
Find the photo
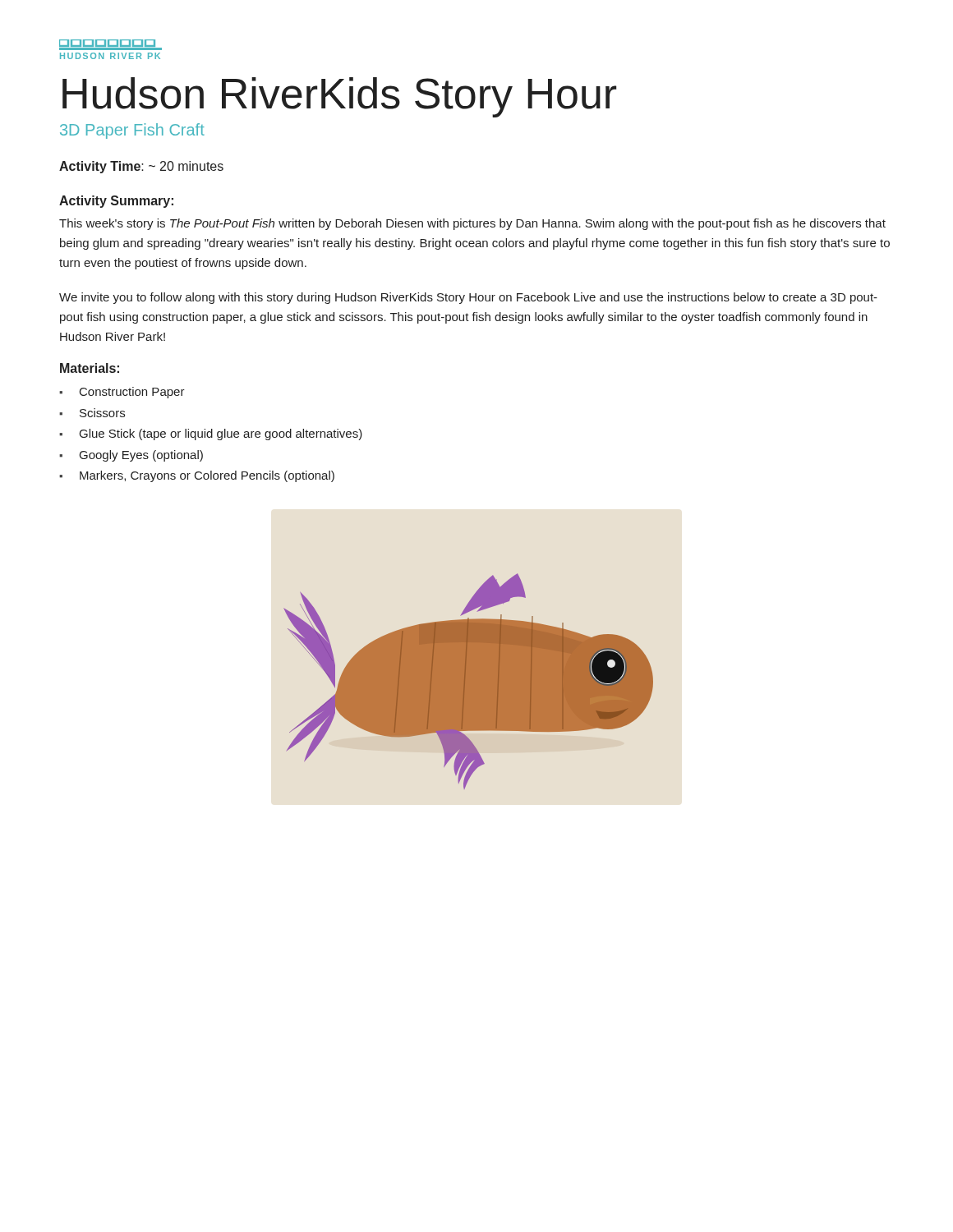(x=476, y=657)
